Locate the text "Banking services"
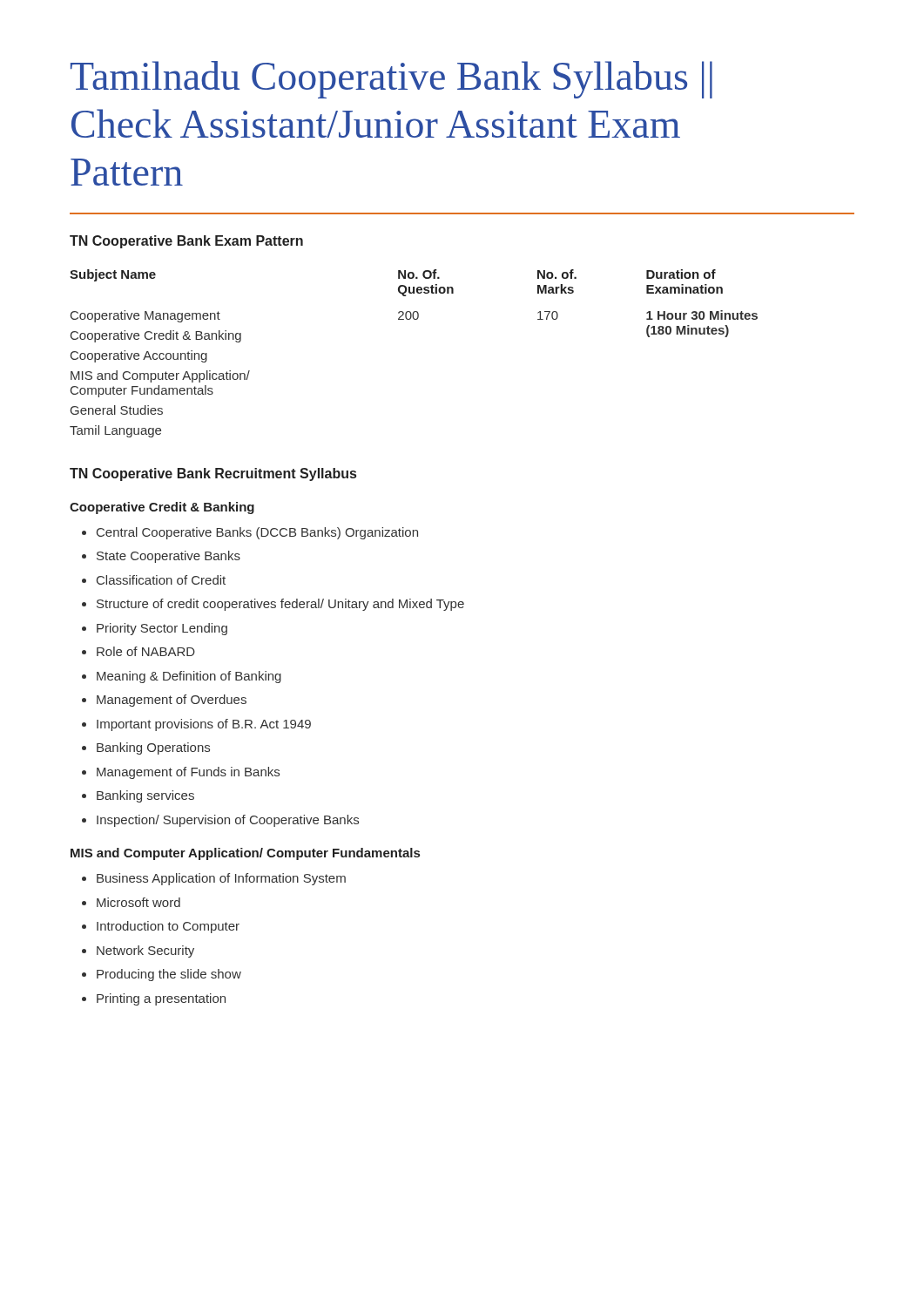This screenshot has height=1307, width=924. [138, 796]
